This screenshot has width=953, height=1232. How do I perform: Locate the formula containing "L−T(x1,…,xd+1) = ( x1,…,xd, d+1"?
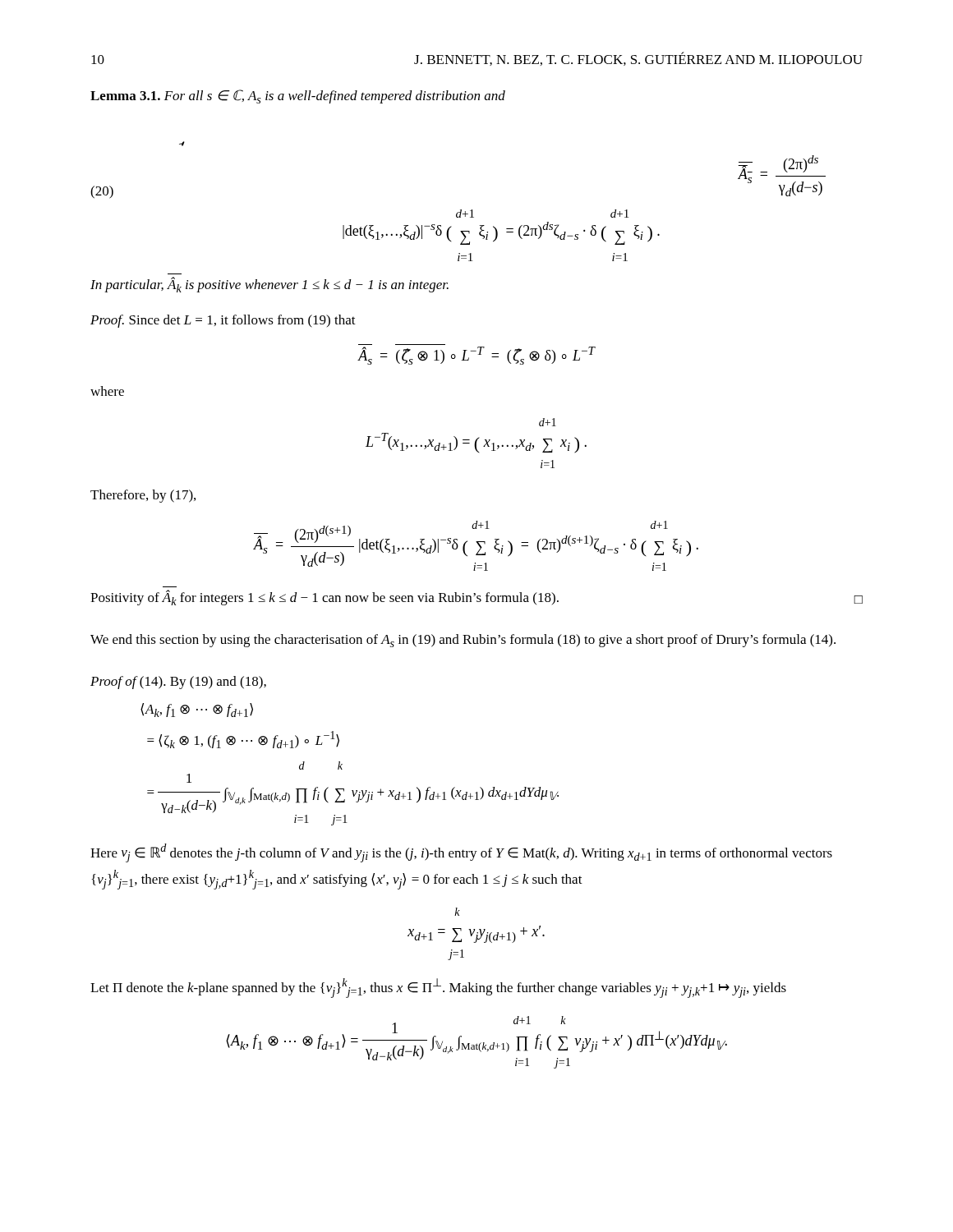tap(476, 443)
